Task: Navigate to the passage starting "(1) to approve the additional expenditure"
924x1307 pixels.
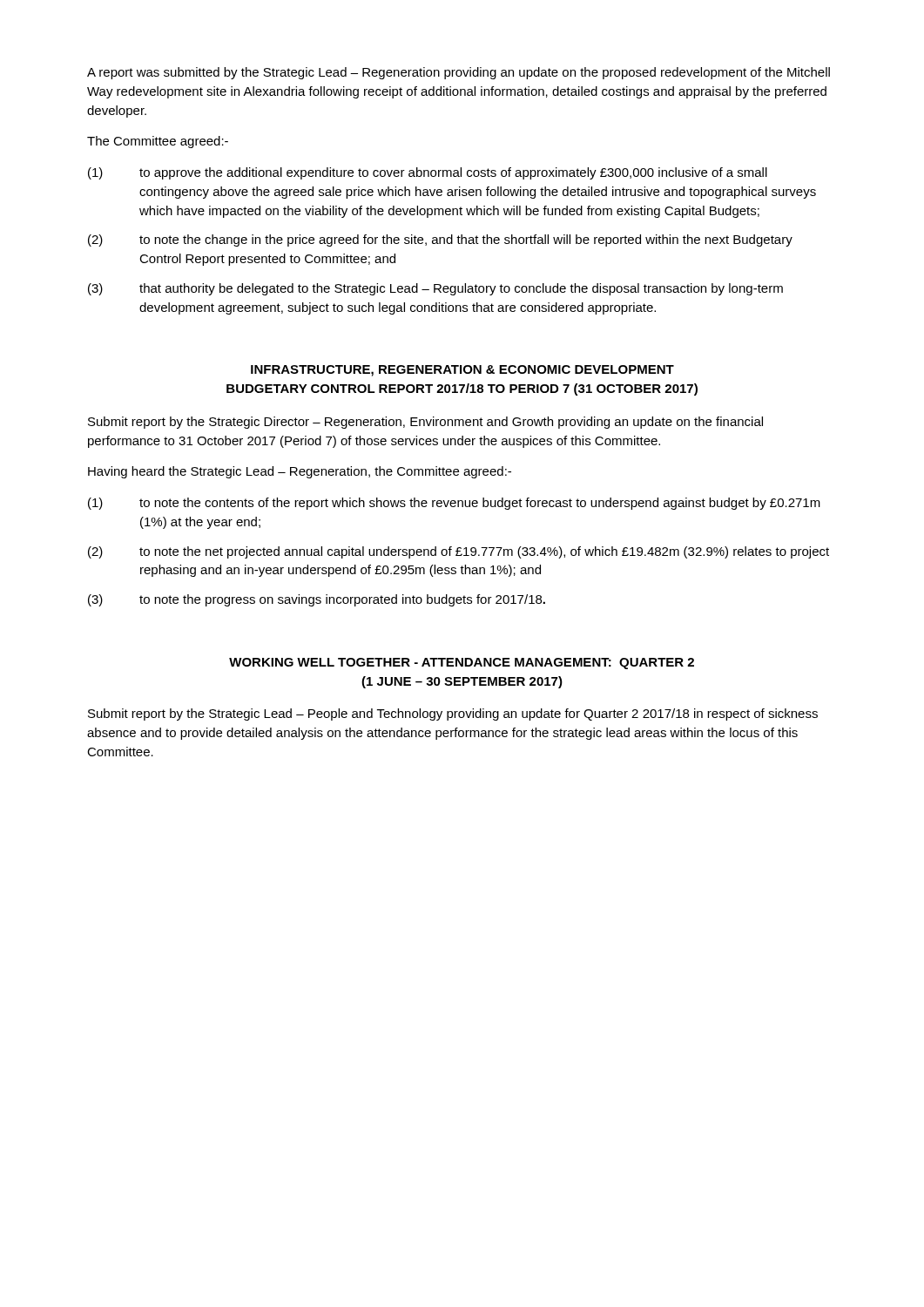Action: pyautogui.click(x=462, y=191)
